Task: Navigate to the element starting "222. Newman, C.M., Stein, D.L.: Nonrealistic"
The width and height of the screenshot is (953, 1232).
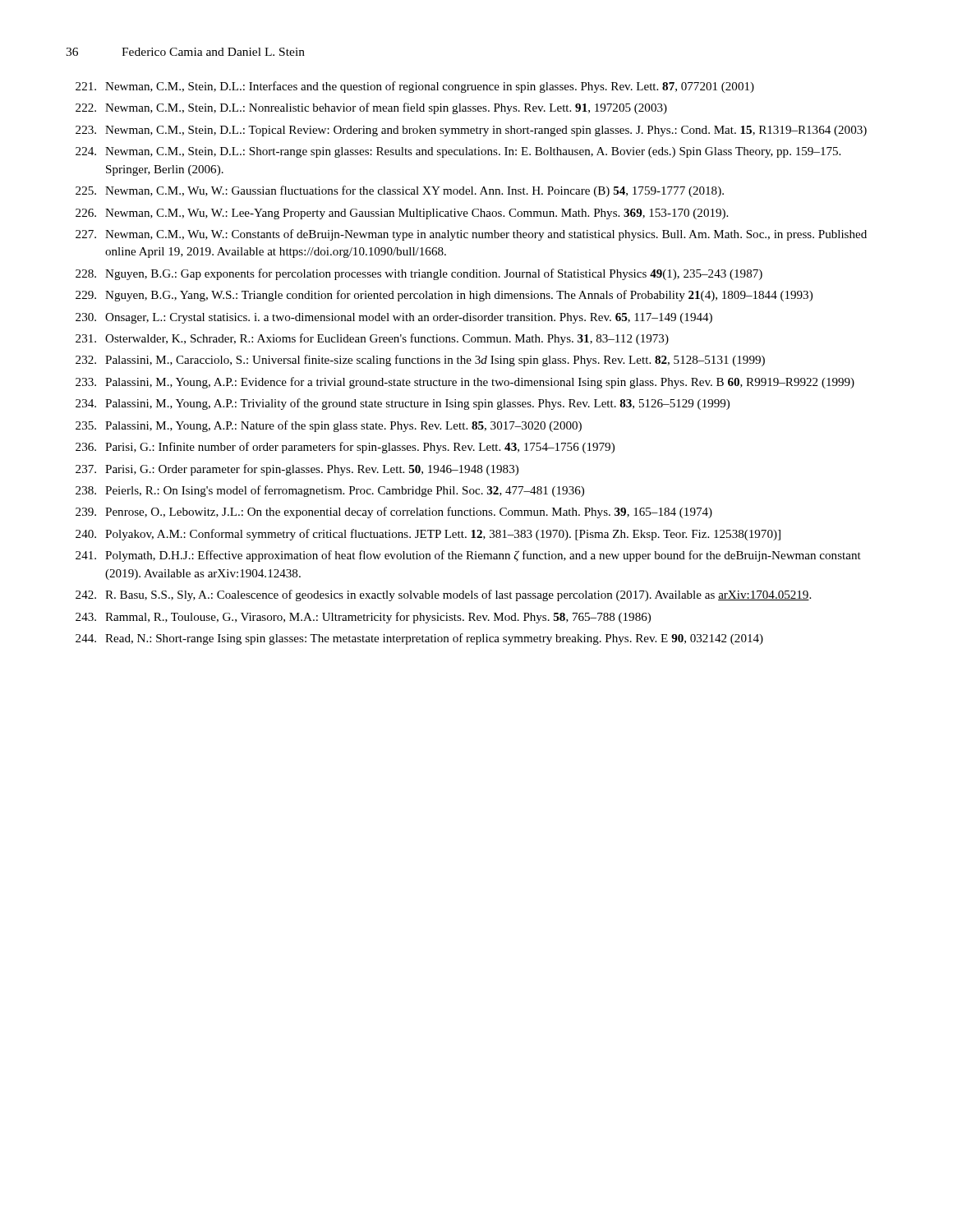Action: [x=476, y=108]
